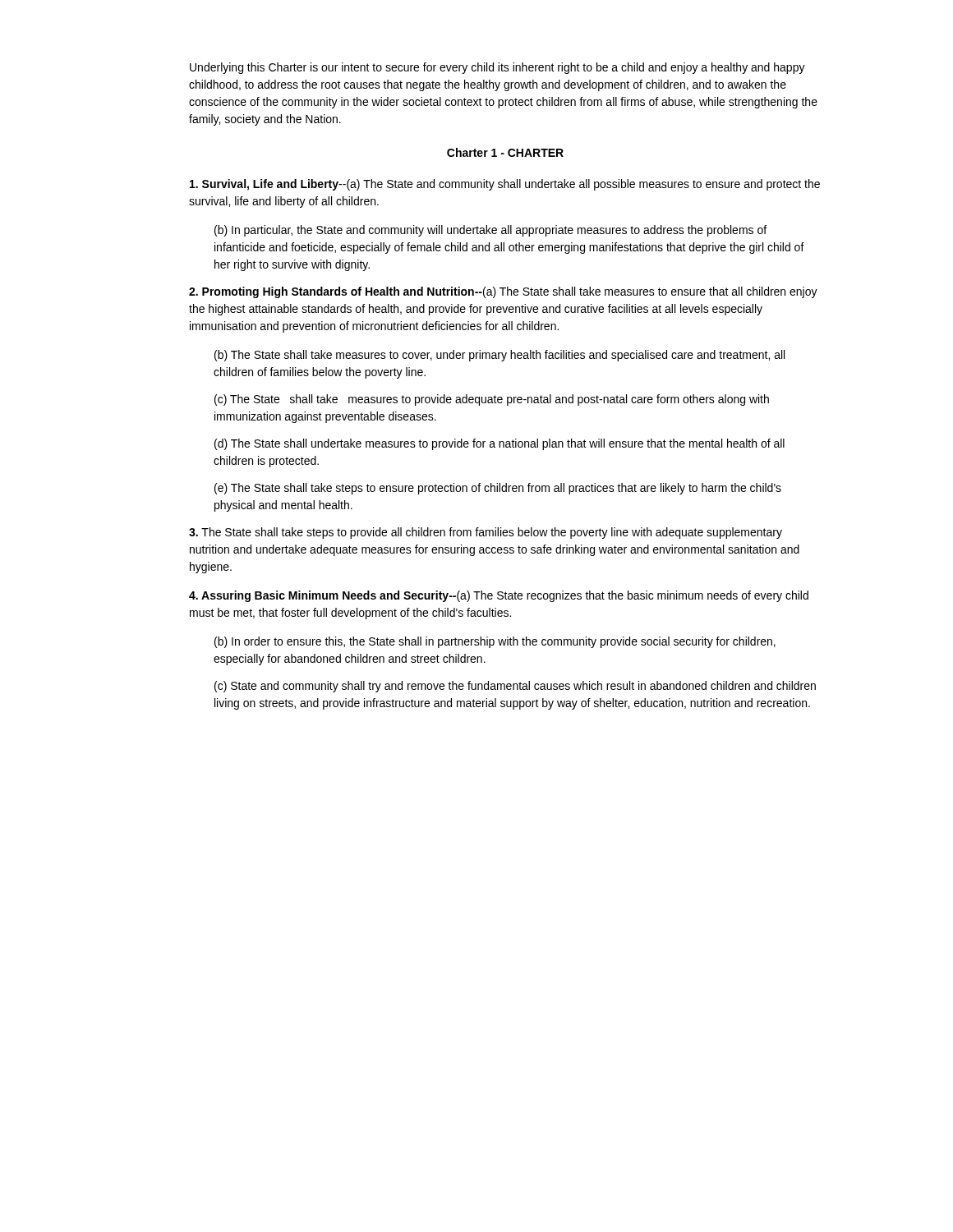Click on the text starting "(b) In particular, the"

tap(509, 247)
